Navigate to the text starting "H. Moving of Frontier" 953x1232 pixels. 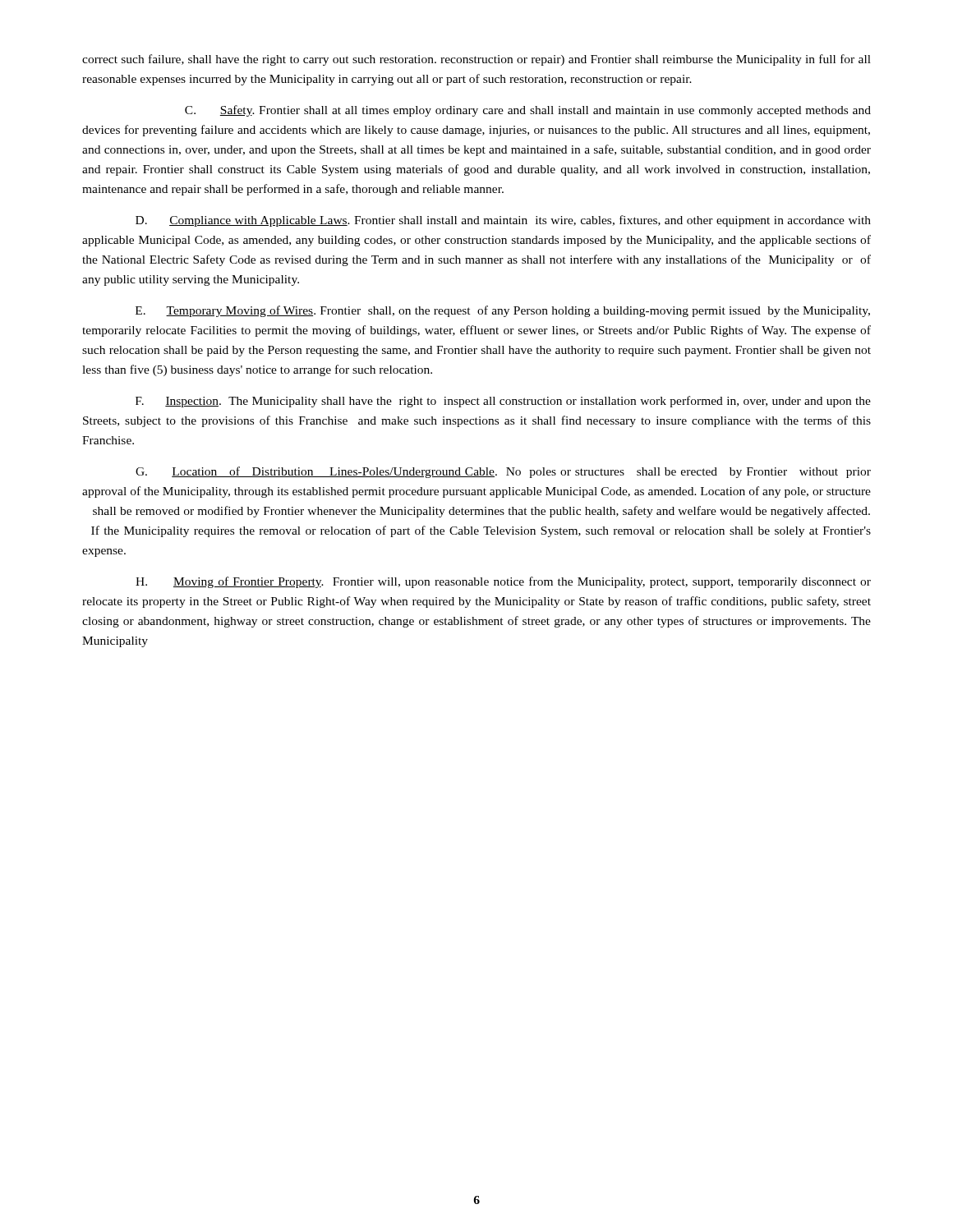point(476,611)
